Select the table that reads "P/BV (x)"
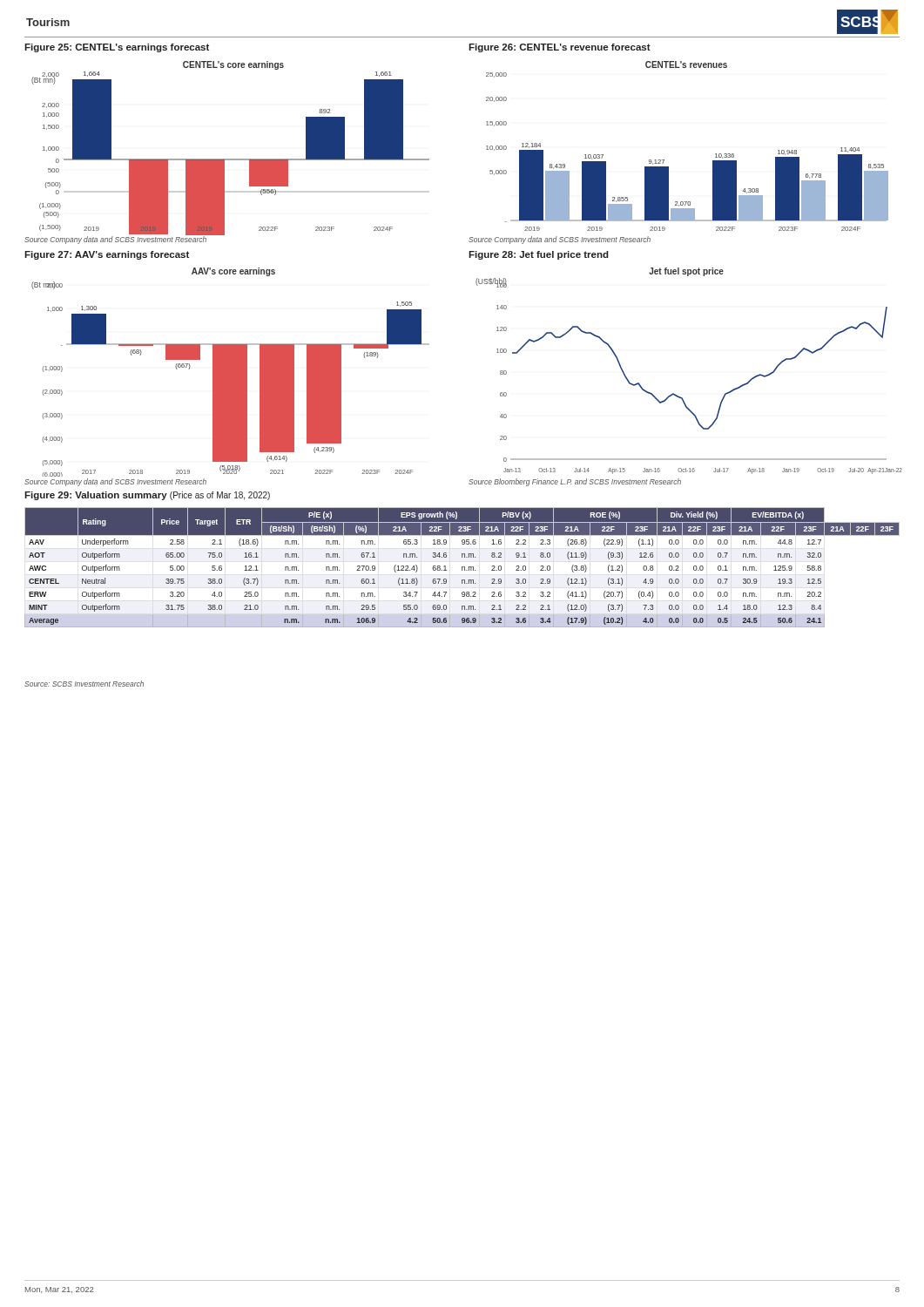 462,567
